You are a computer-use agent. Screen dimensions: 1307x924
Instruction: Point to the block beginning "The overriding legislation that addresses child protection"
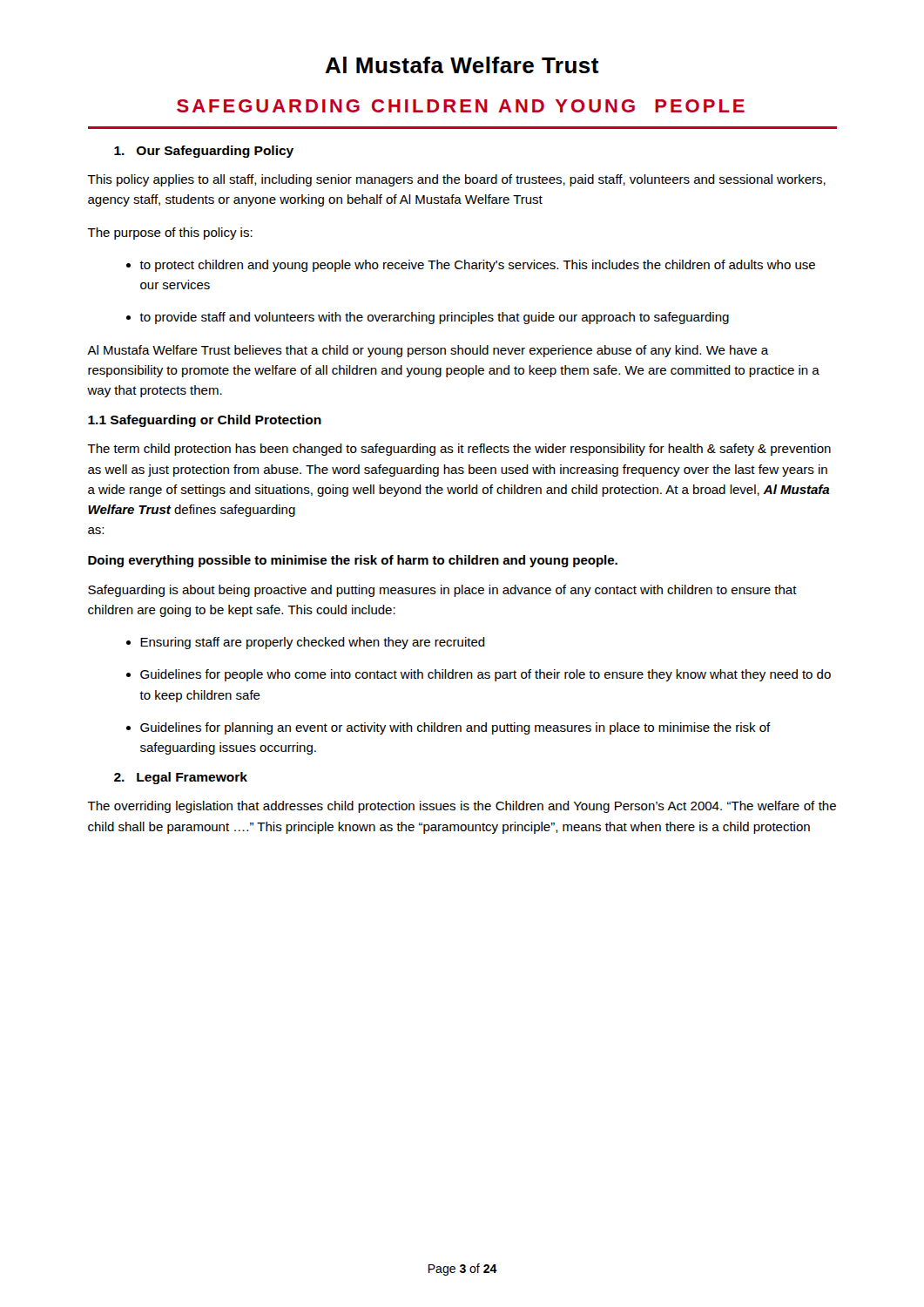[x=462, y=816]
